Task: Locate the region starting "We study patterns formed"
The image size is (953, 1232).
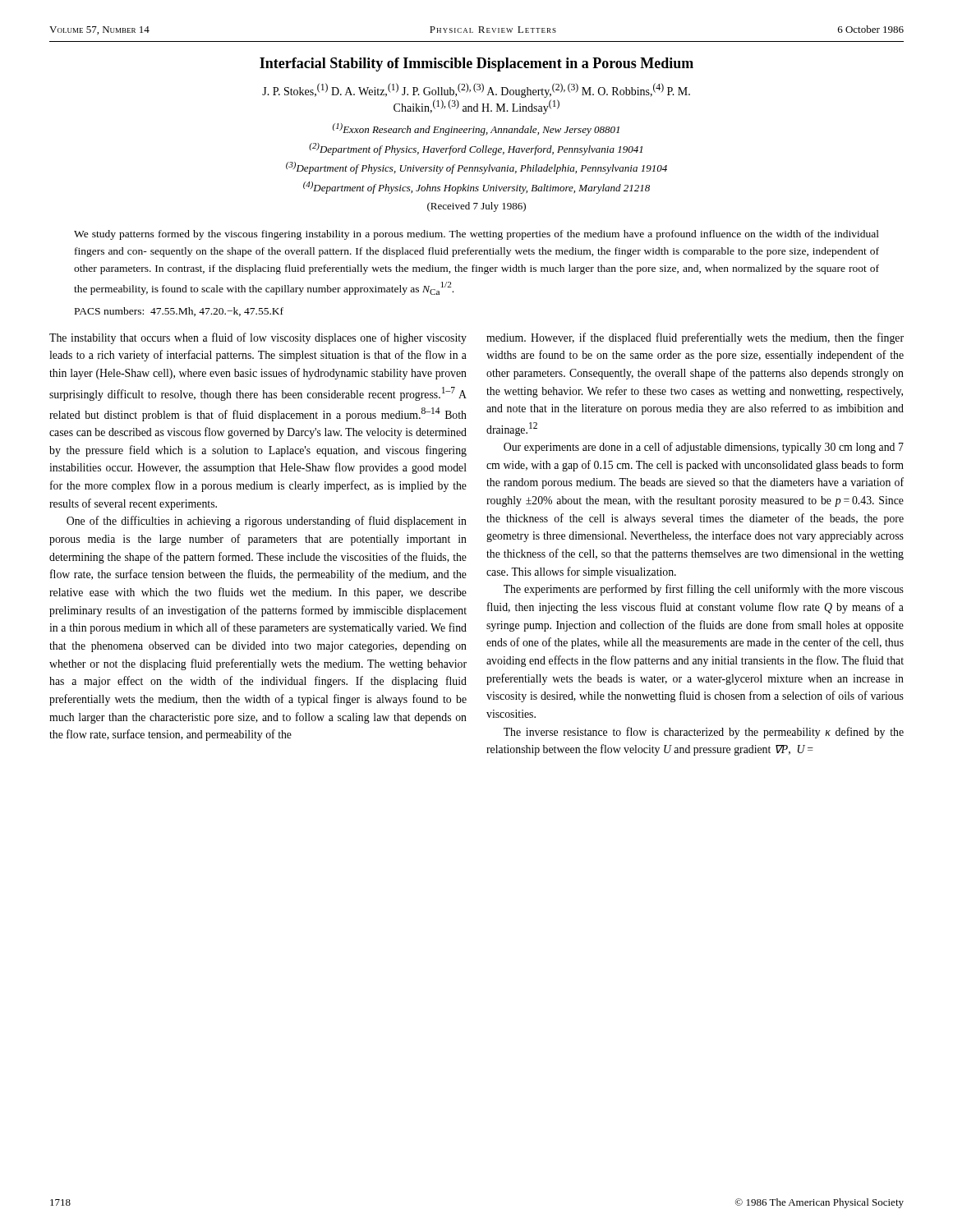Action: click(x=476, y=262)
